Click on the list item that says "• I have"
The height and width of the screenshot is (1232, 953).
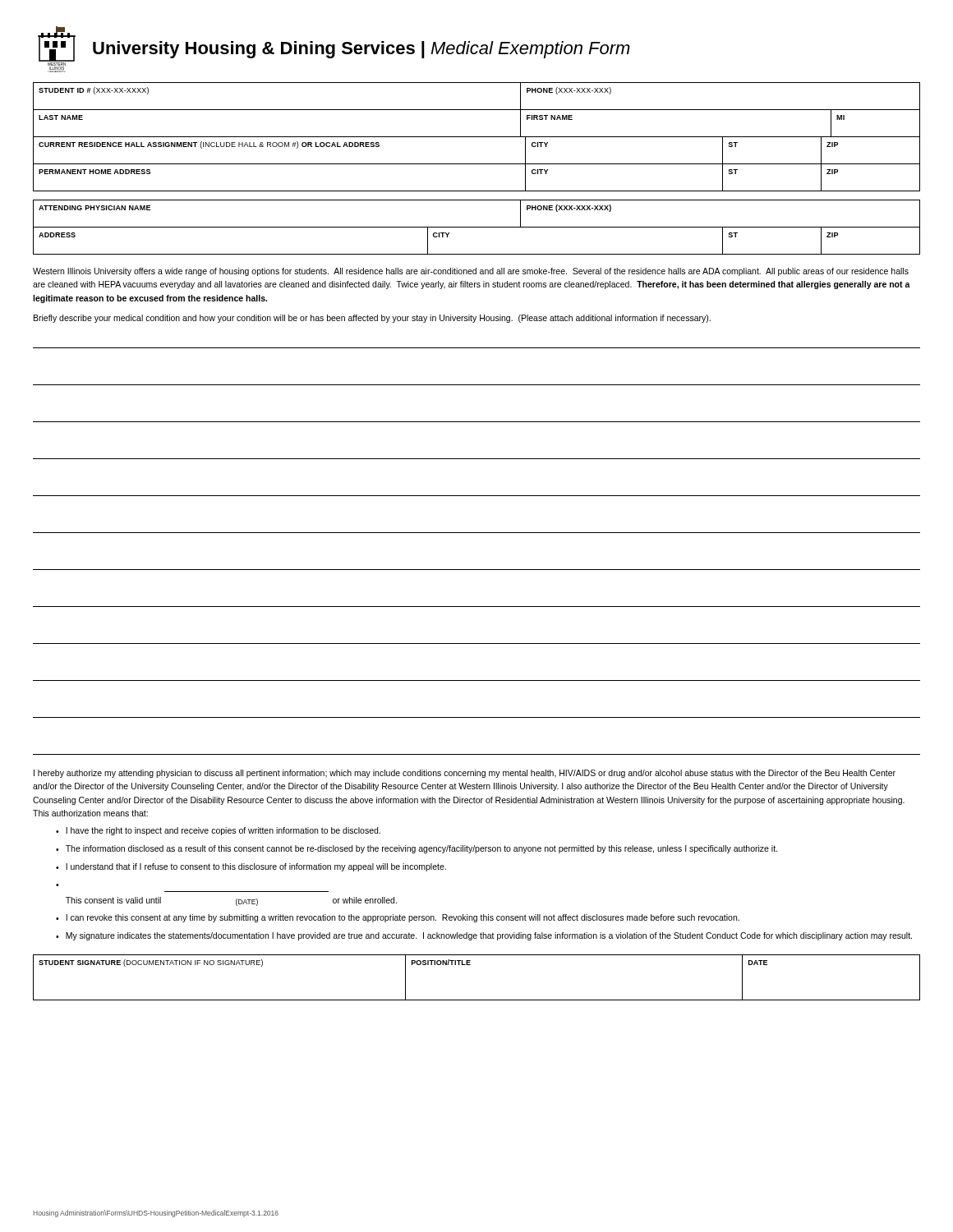(x=218, y=831)
